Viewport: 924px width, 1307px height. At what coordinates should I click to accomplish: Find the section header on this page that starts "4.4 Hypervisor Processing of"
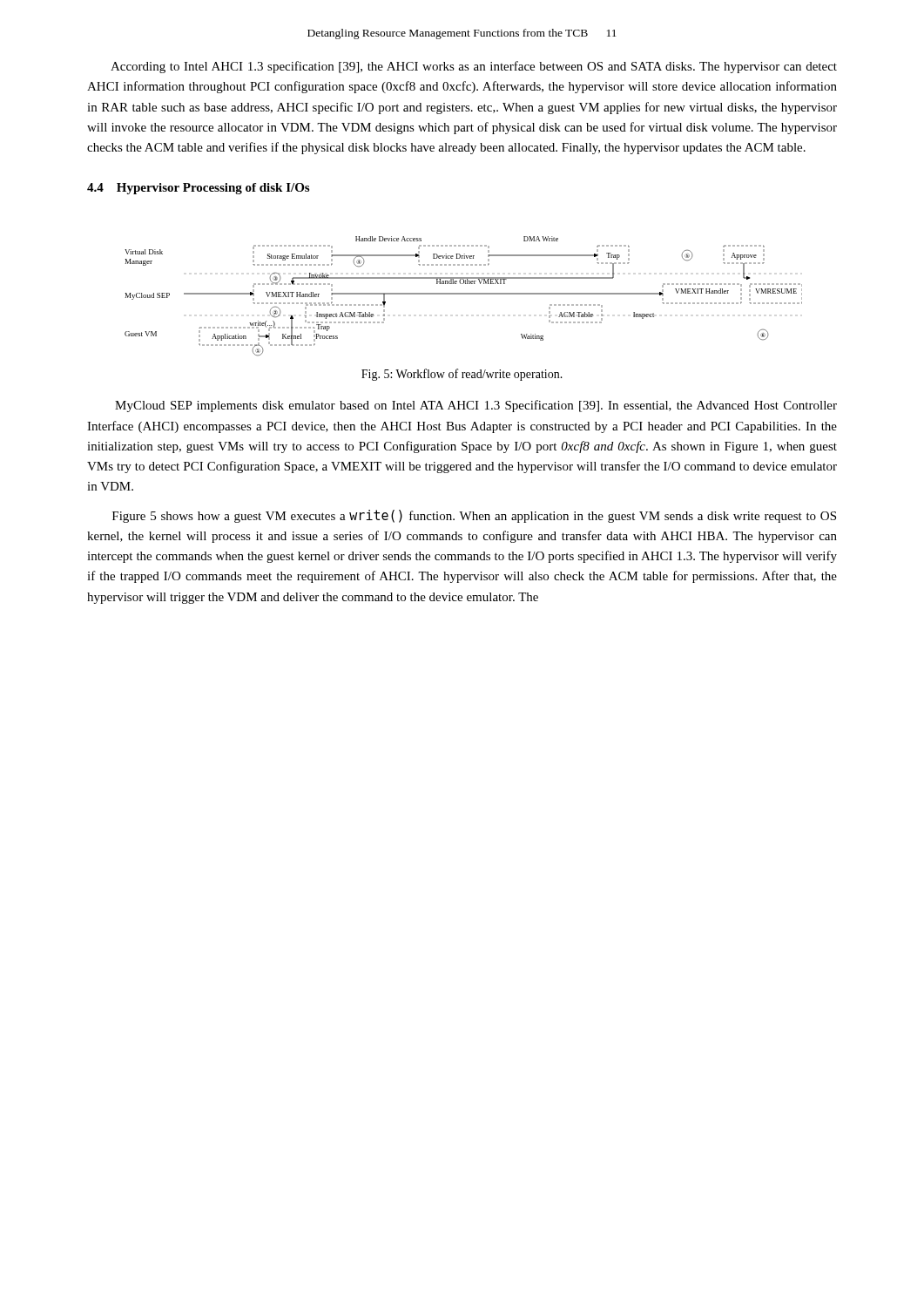click(198, 188)
